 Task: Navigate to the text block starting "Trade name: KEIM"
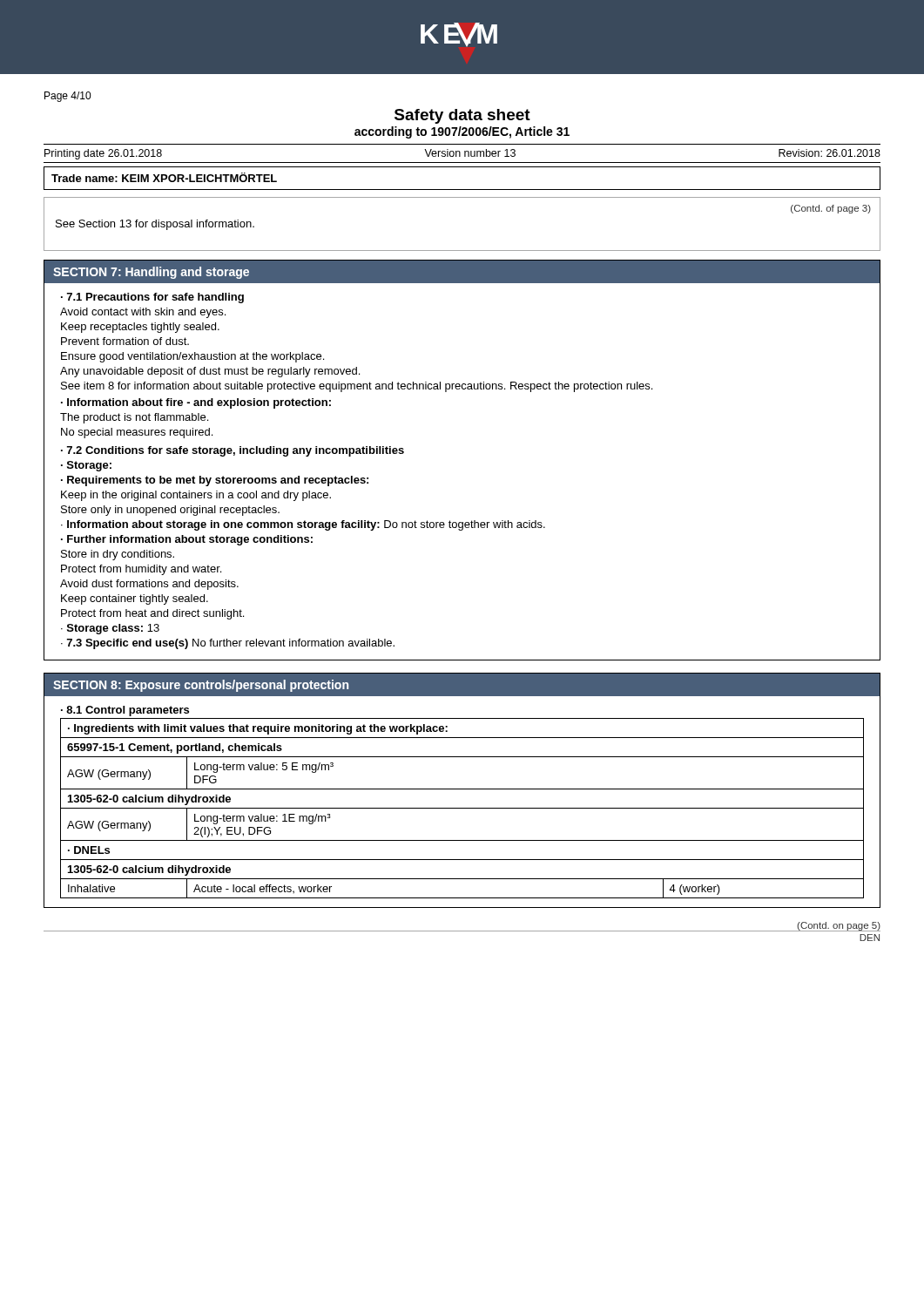(164, 178)
